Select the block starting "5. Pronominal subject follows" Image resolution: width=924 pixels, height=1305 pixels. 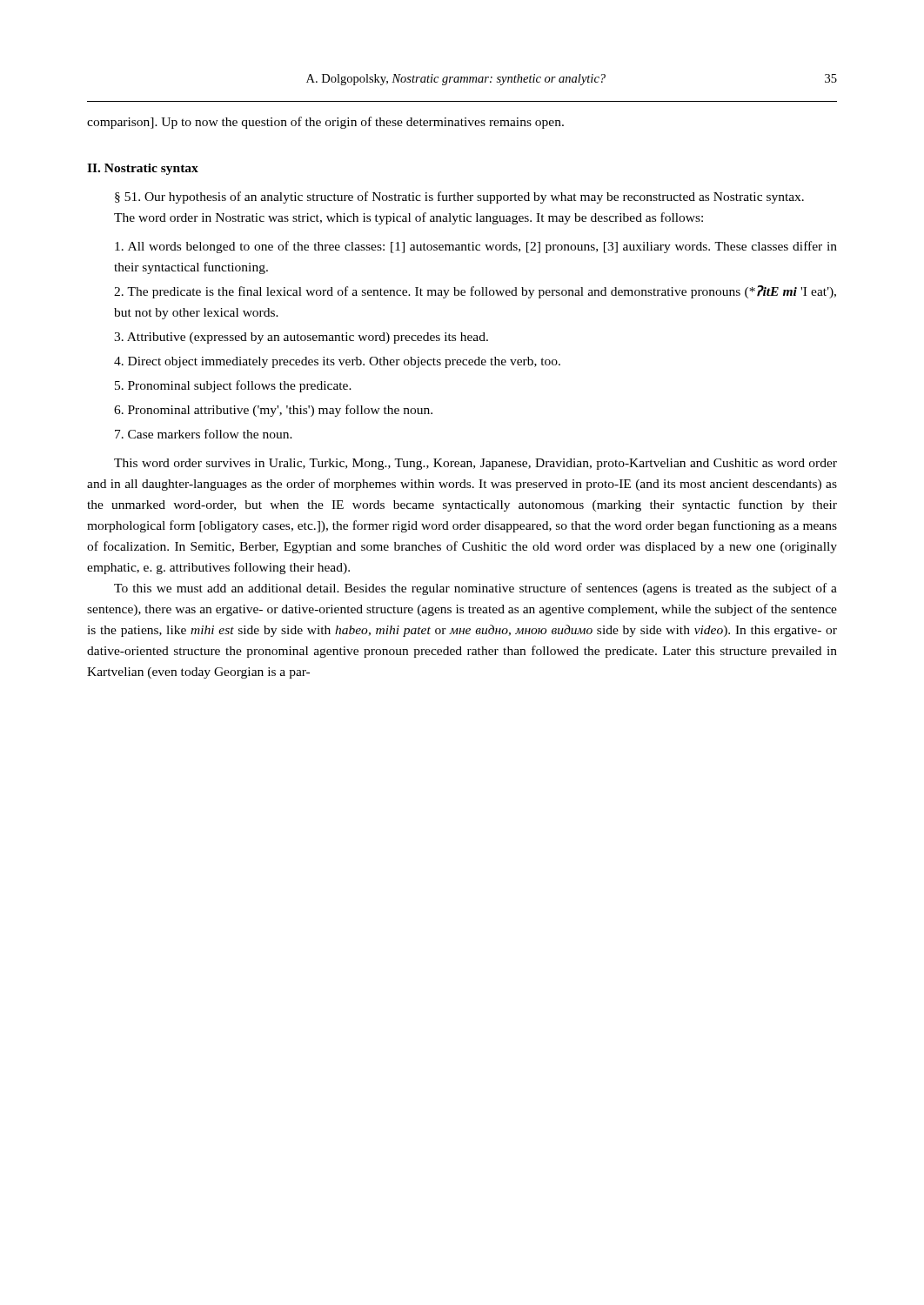click(x=233, y=385)
